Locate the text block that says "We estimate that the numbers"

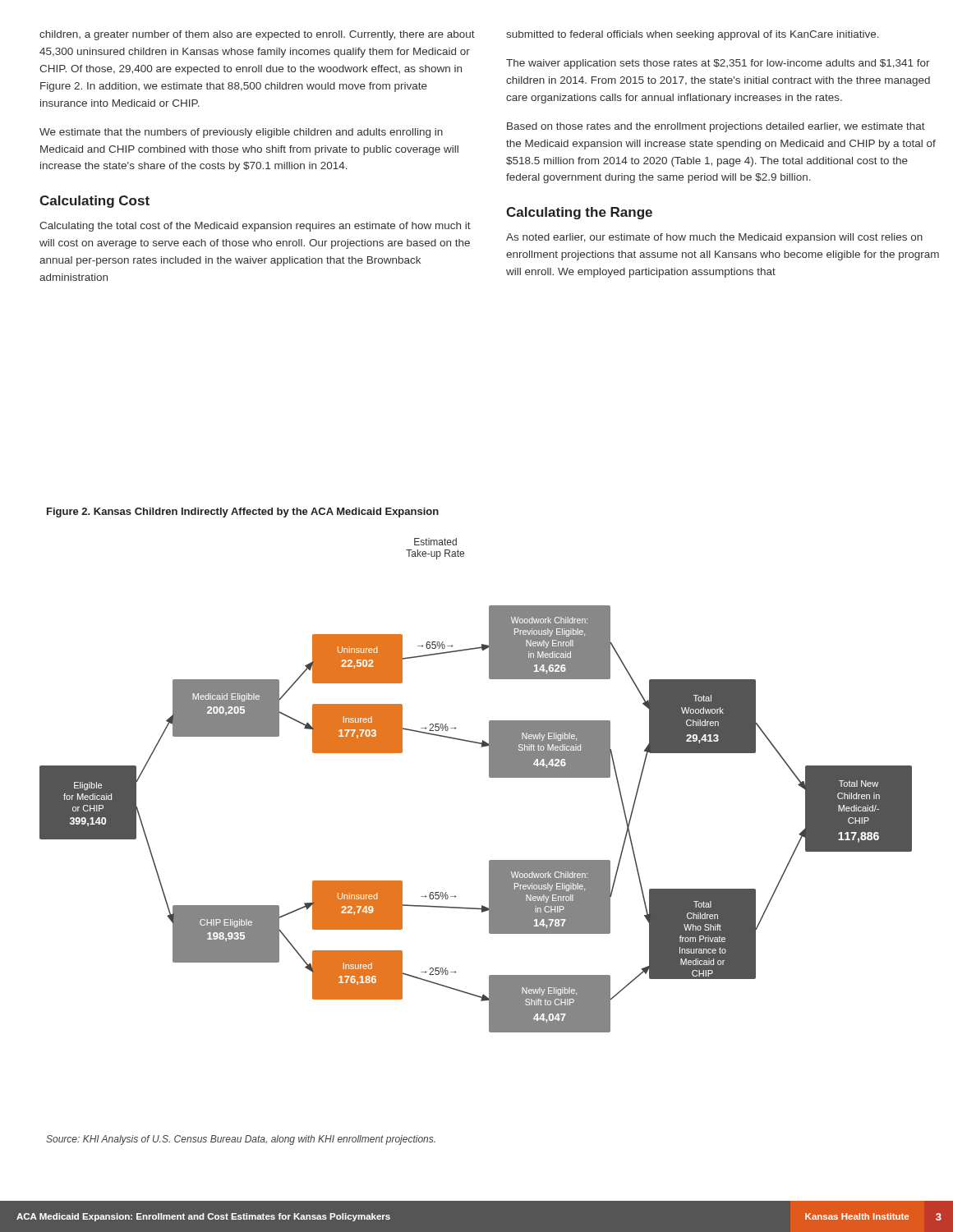(249, 149)
